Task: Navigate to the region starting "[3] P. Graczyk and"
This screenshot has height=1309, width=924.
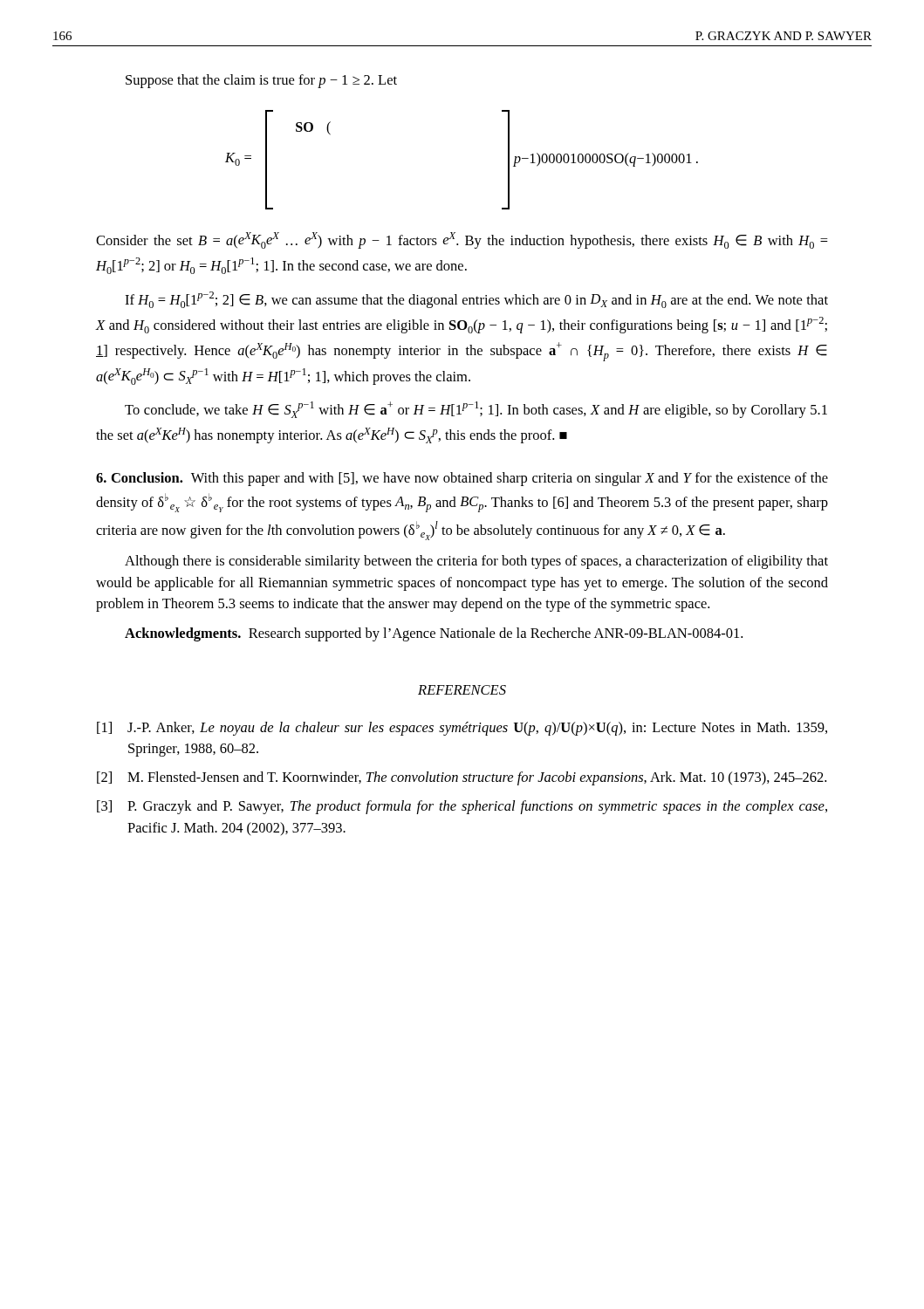Action: pyautogui.click(x=462, y=817)
